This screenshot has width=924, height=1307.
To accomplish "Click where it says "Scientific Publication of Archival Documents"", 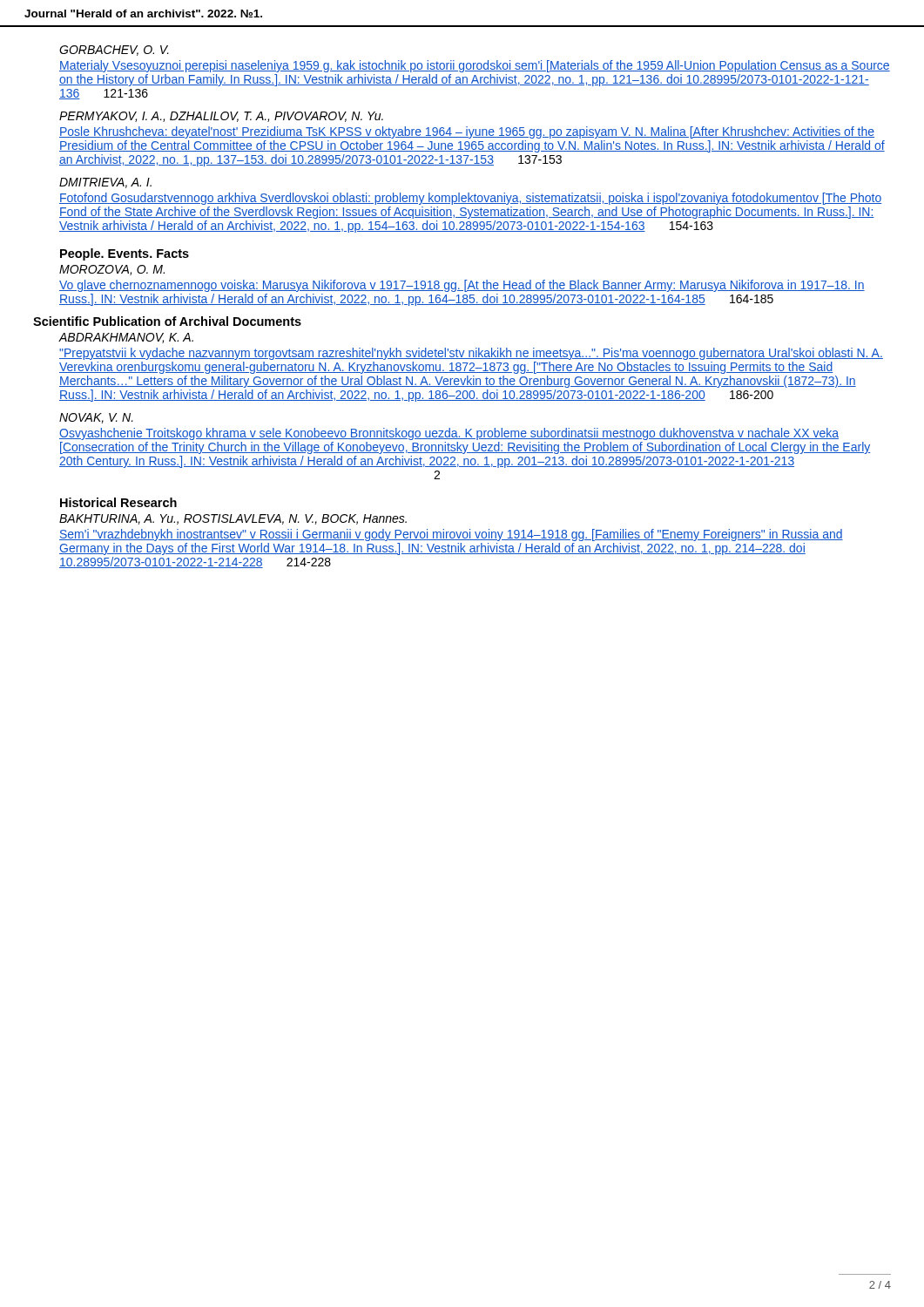I will [167, 322].
